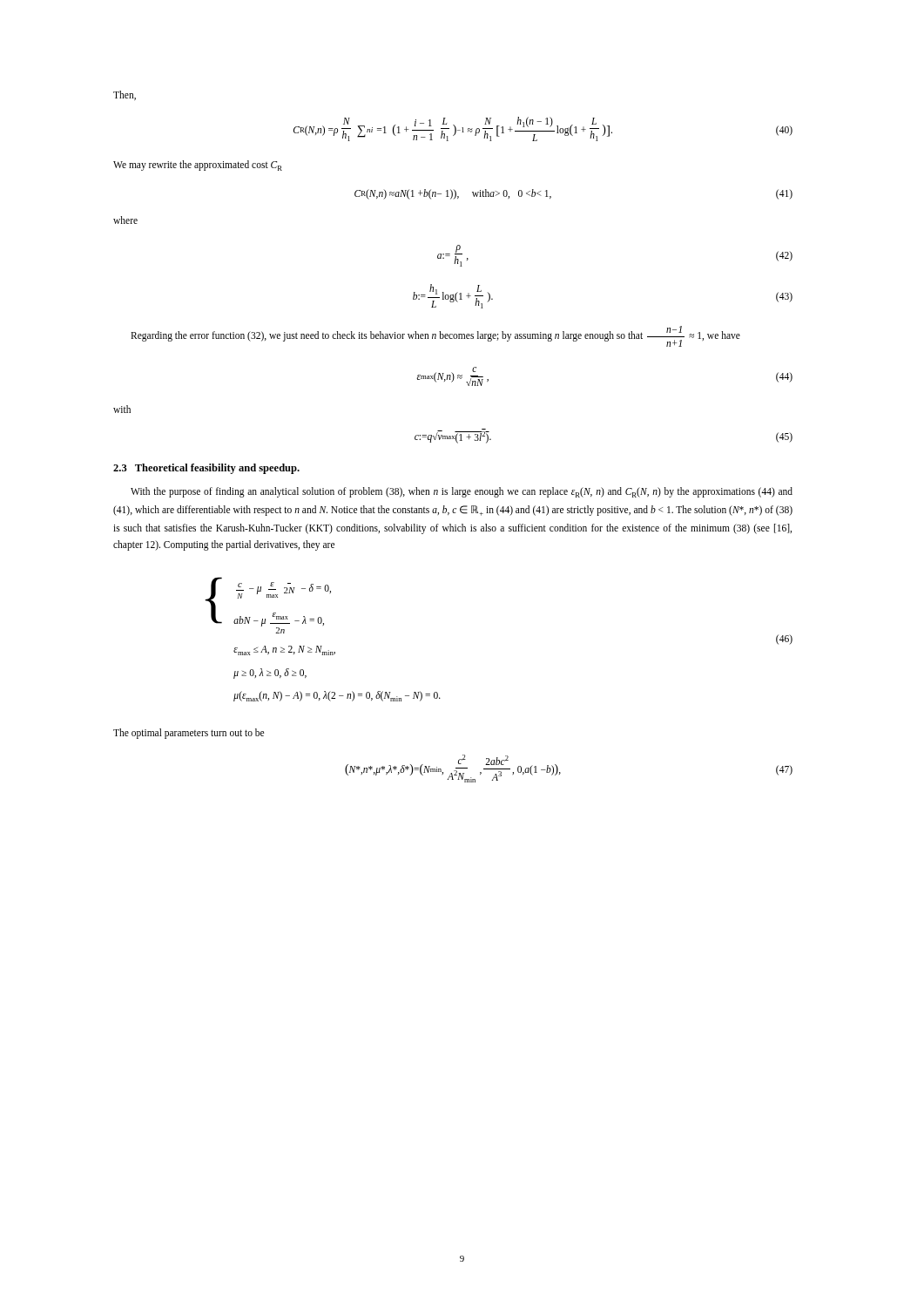Locate the formula with the text "CR(N,n) = ρ Nh1 ∑ni=1 (1 + i"
The width and height of the screenshot is (924, 1307).
pos(453,130)
